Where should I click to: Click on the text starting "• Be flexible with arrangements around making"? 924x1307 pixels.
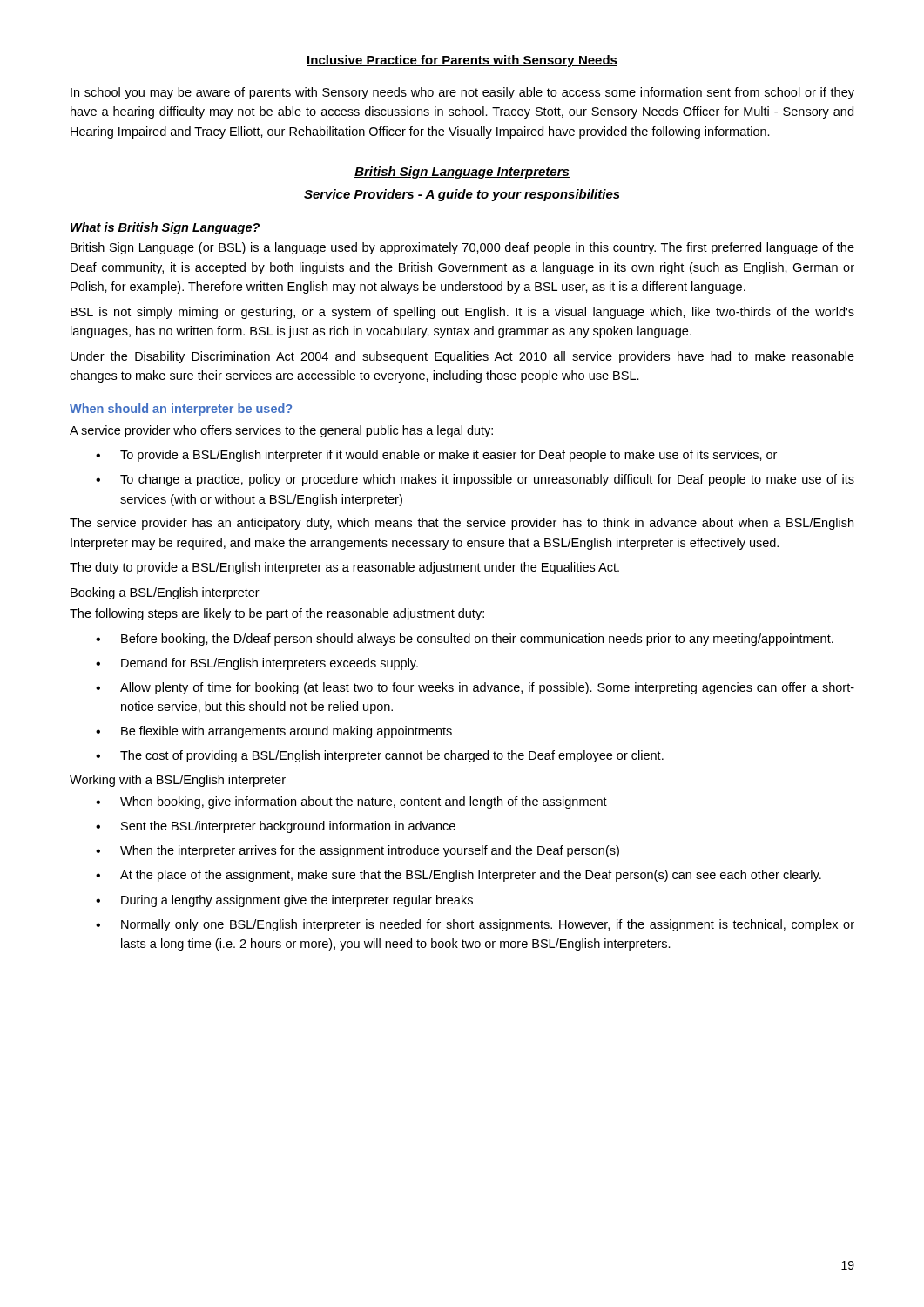274,732
